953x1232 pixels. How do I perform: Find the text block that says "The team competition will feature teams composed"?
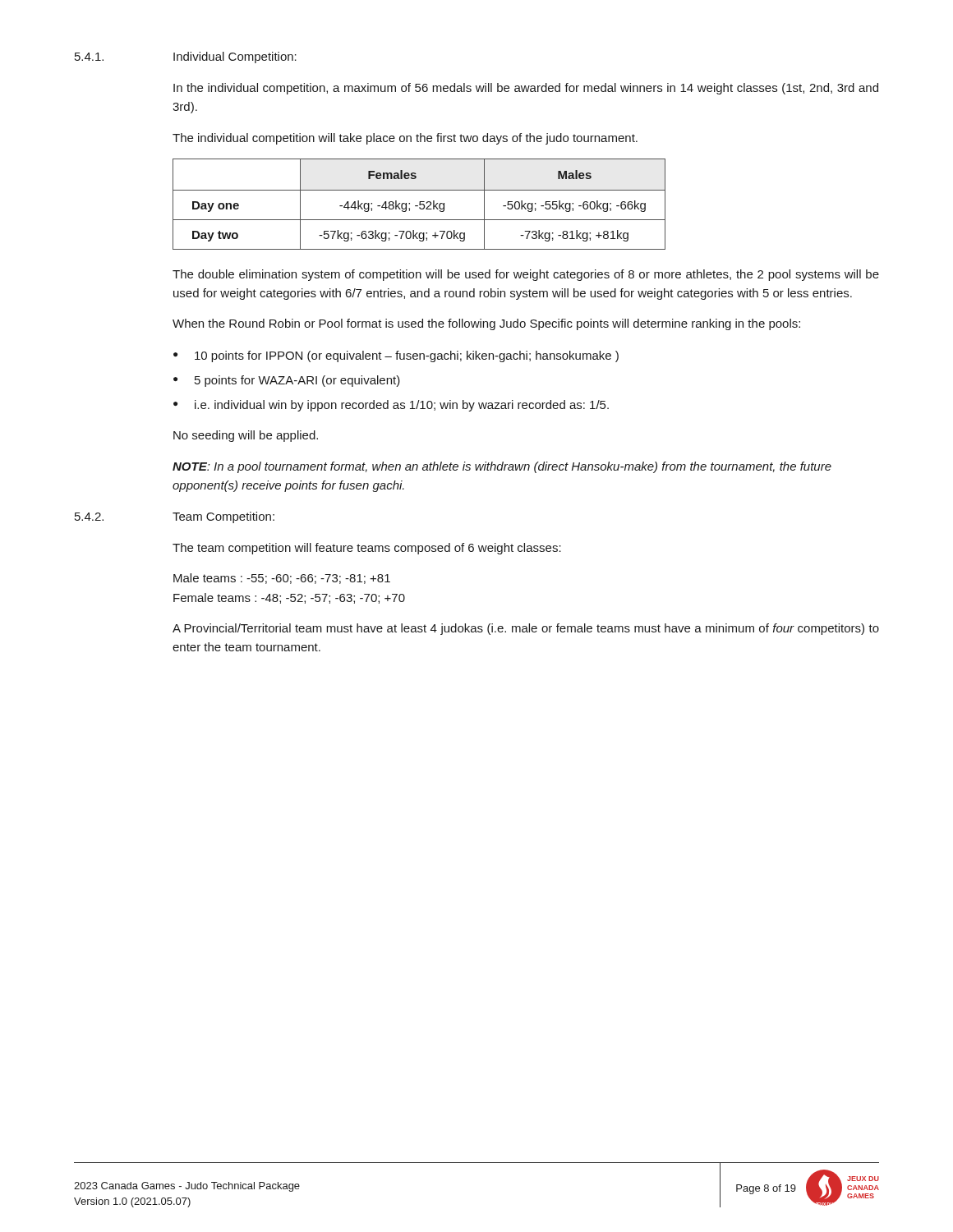tap(367, 547)
